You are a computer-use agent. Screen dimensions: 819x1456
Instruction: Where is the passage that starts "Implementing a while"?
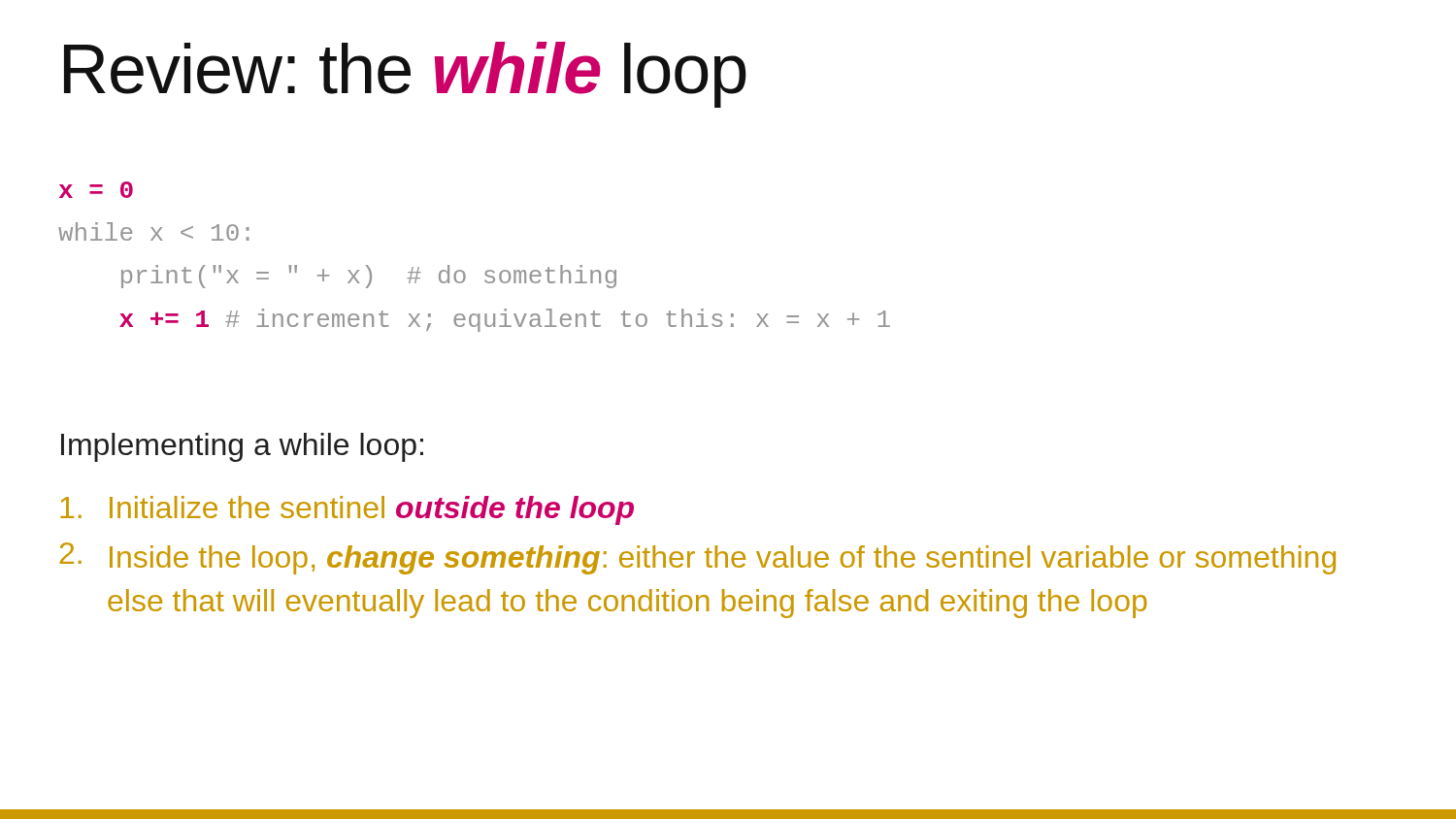pos(242,444)
